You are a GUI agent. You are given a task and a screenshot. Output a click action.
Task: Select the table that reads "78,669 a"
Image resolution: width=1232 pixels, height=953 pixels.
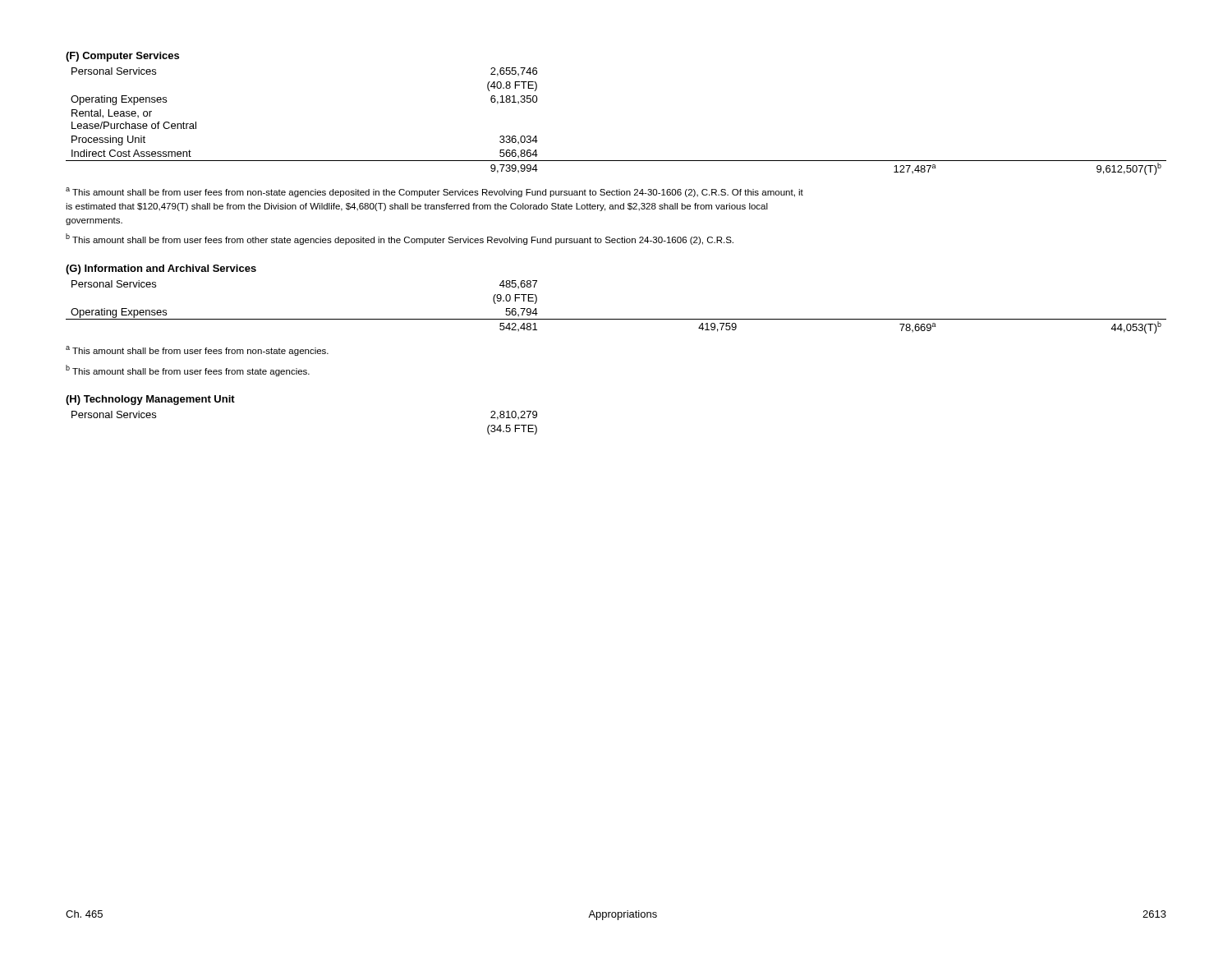(616, 305)
